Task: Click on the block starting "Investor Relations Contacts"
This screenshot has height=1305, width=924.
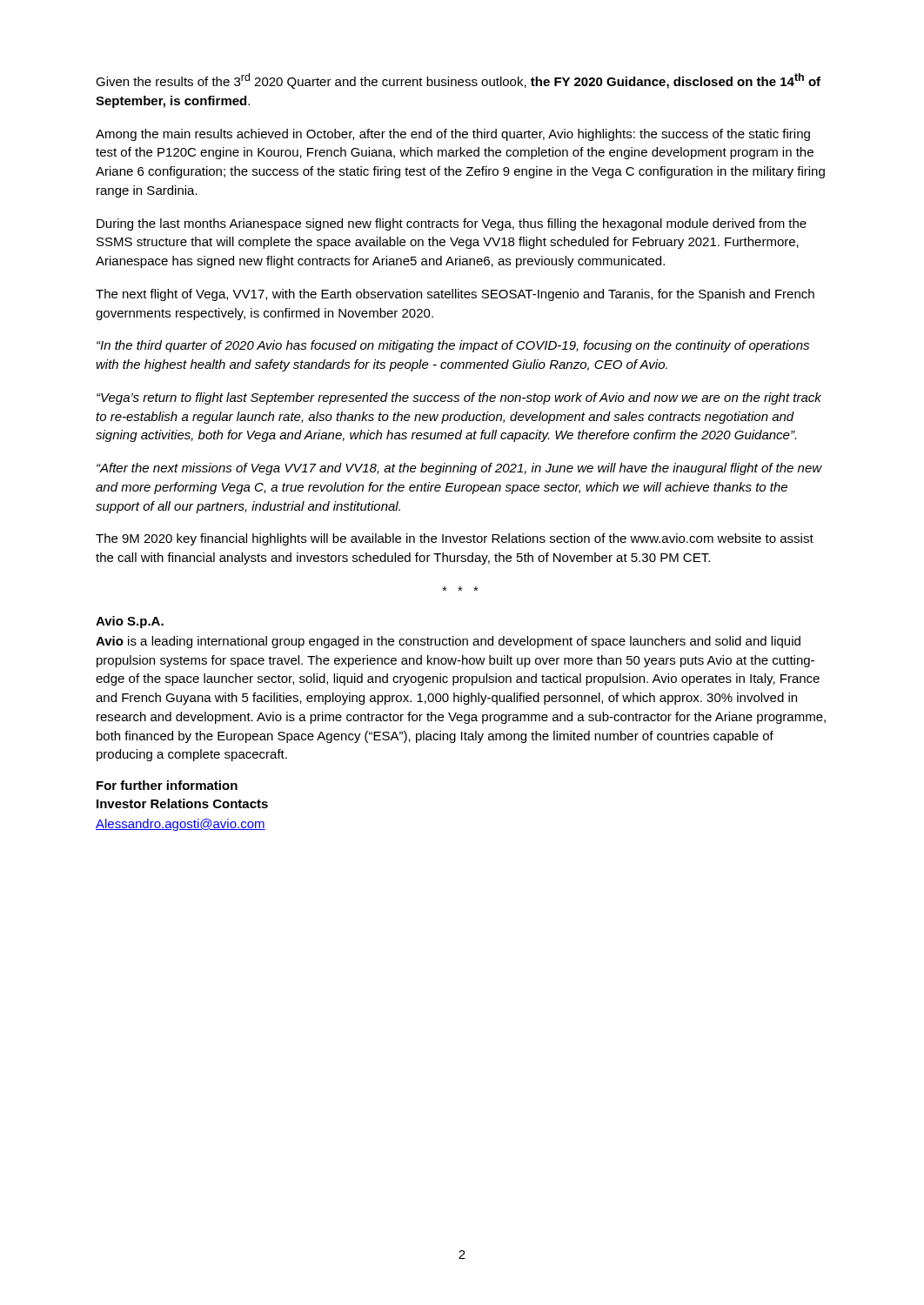Action: tap(182, 803)
